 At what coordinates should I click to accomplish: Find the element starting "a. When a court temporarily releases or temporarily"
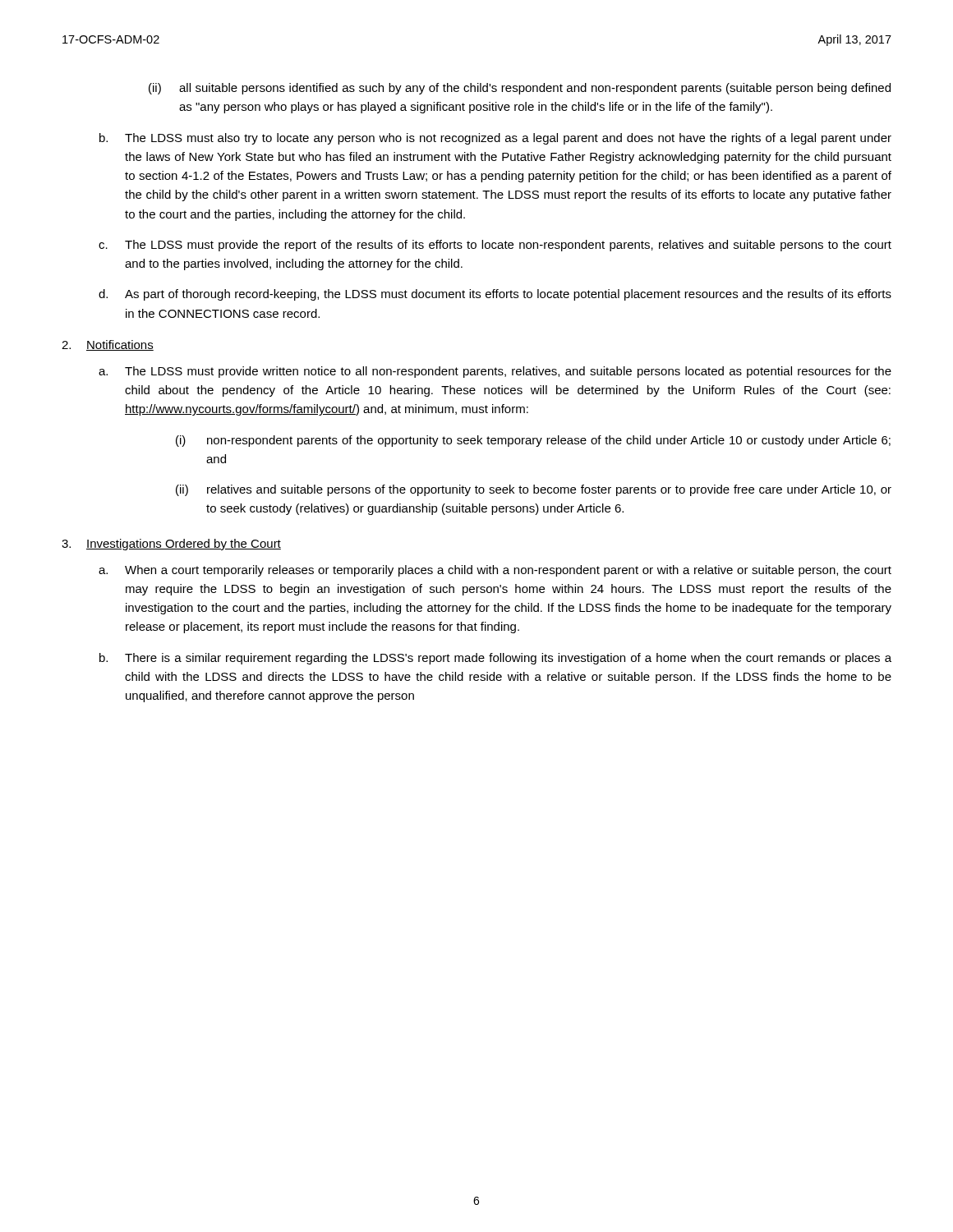tap(495, 598)
